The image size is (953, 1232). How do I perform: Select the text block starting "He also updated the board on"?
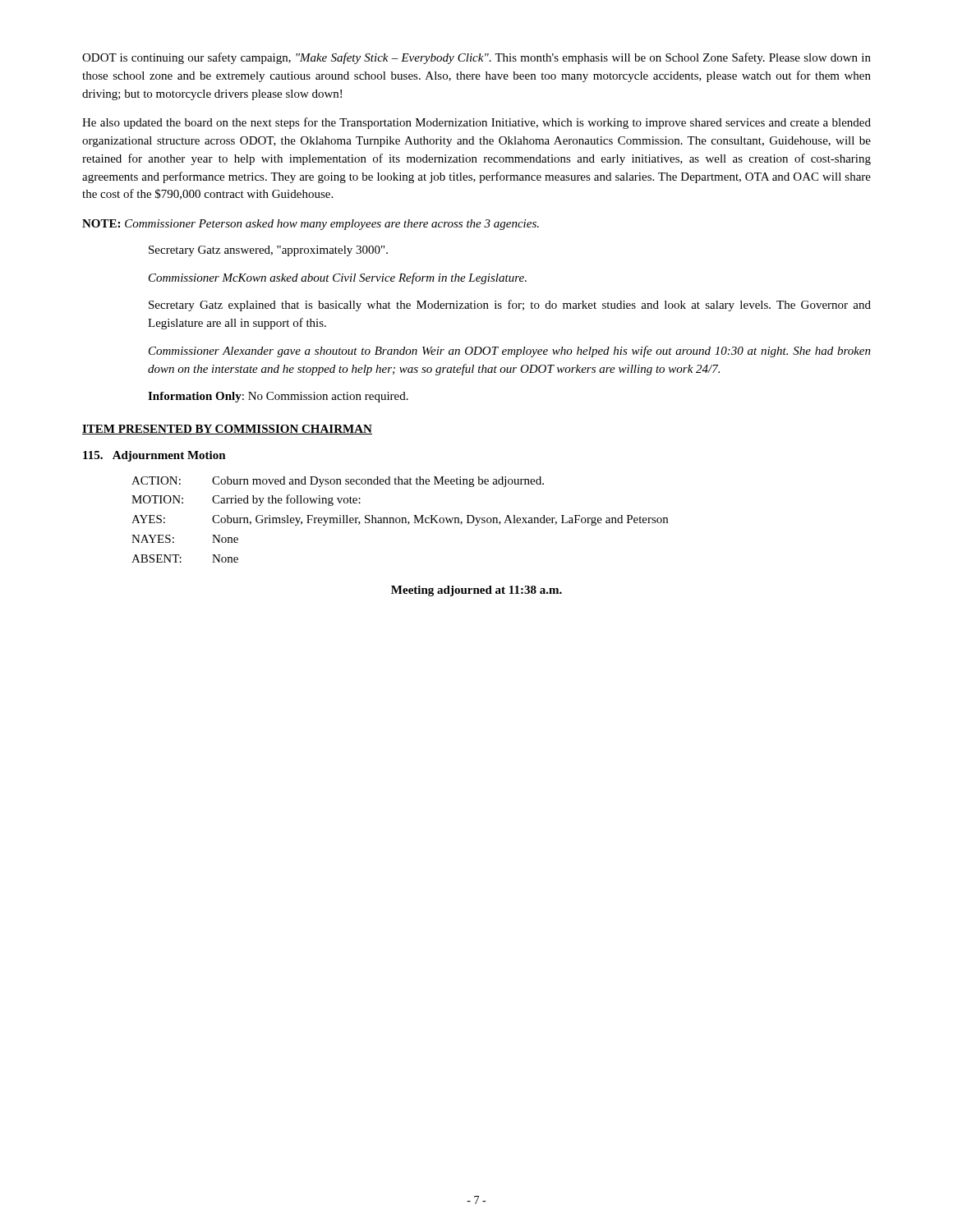coord(476,159)
